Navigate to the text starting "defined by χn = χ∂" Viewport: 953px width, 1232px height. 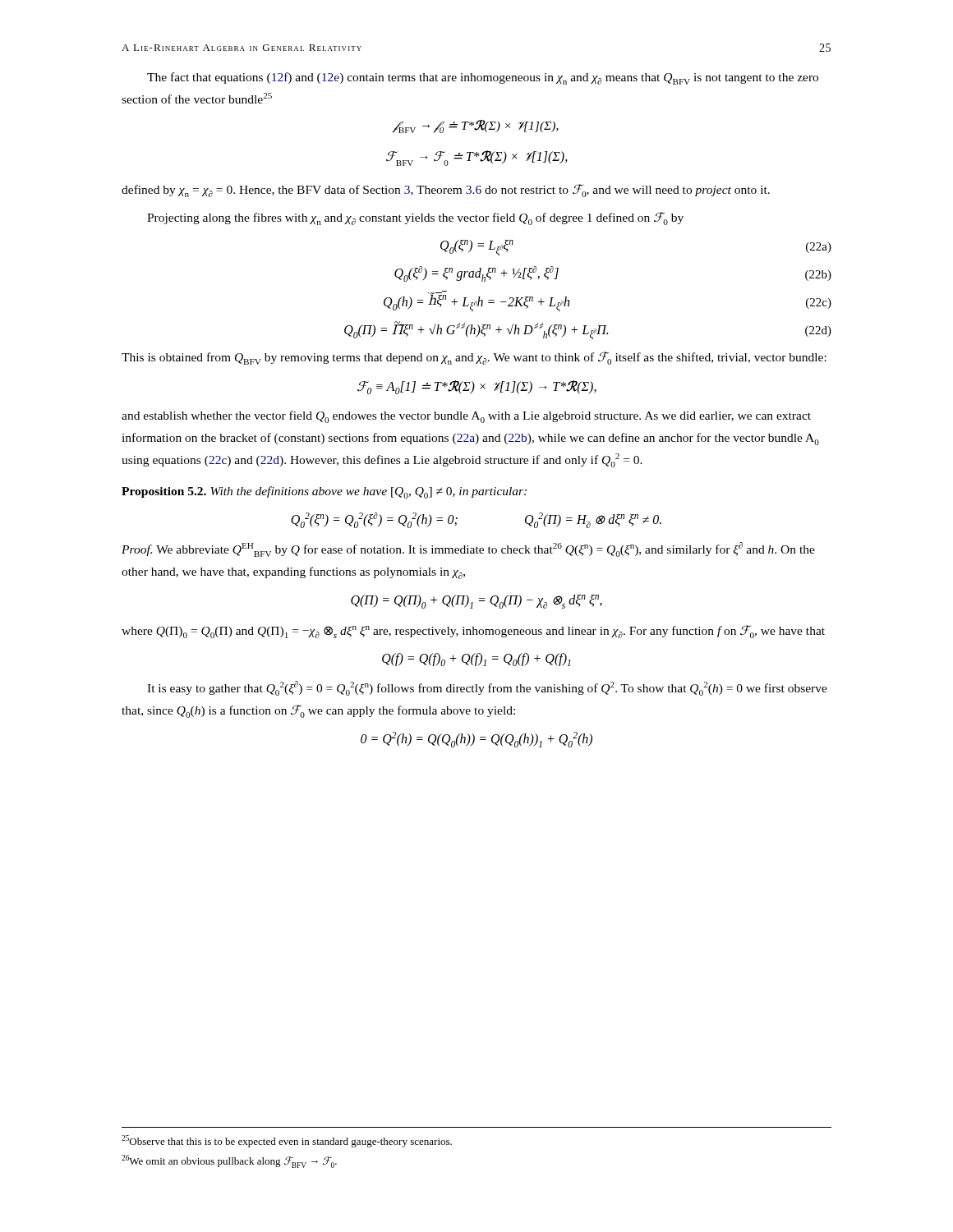tap(476, 191)
